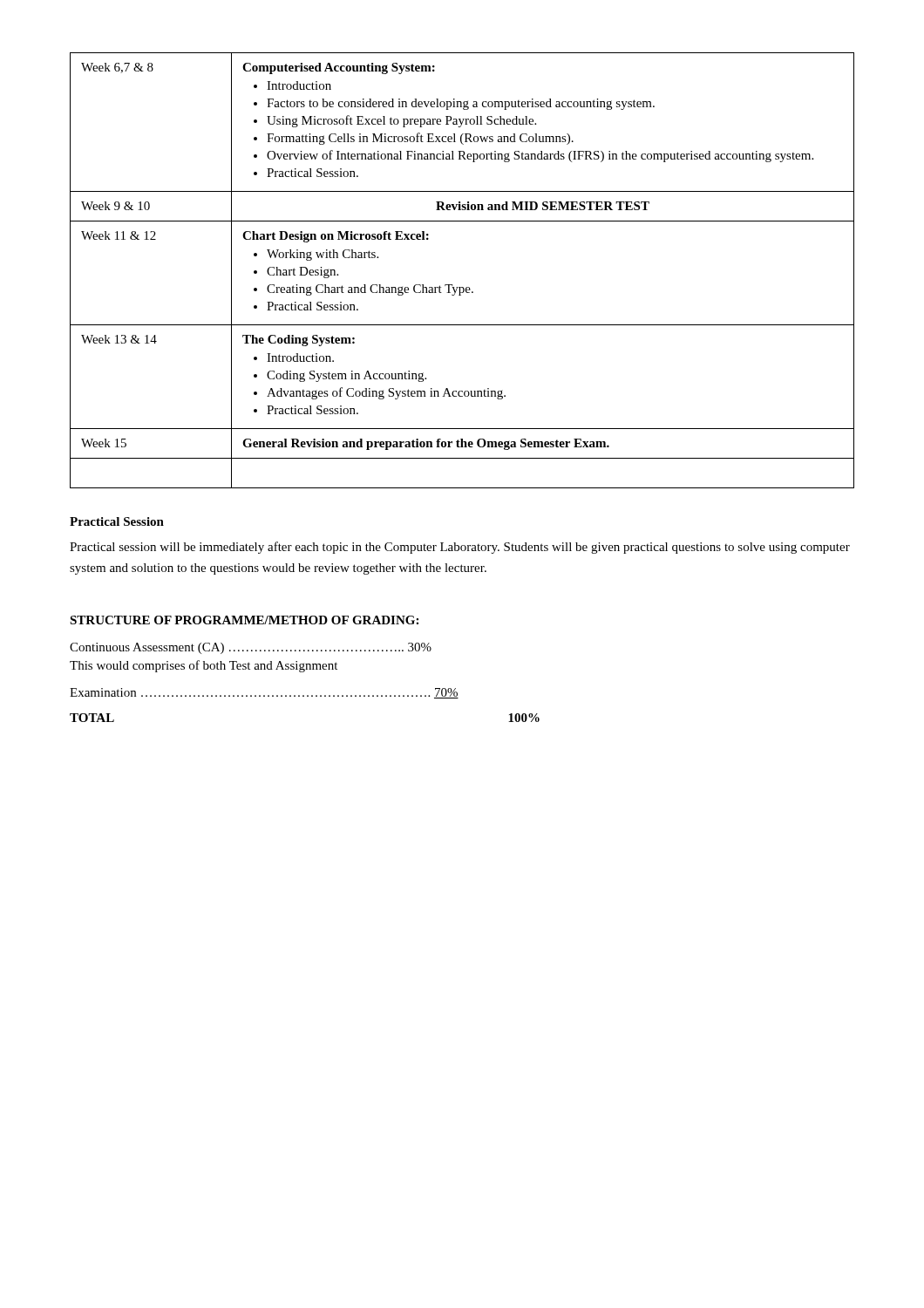The image size is (924, 1308).
Task: Select the region starting "STRUCTURE OF PROGRAMME/METHOD"
Action: pyautogui.click(x=245, y=620)
